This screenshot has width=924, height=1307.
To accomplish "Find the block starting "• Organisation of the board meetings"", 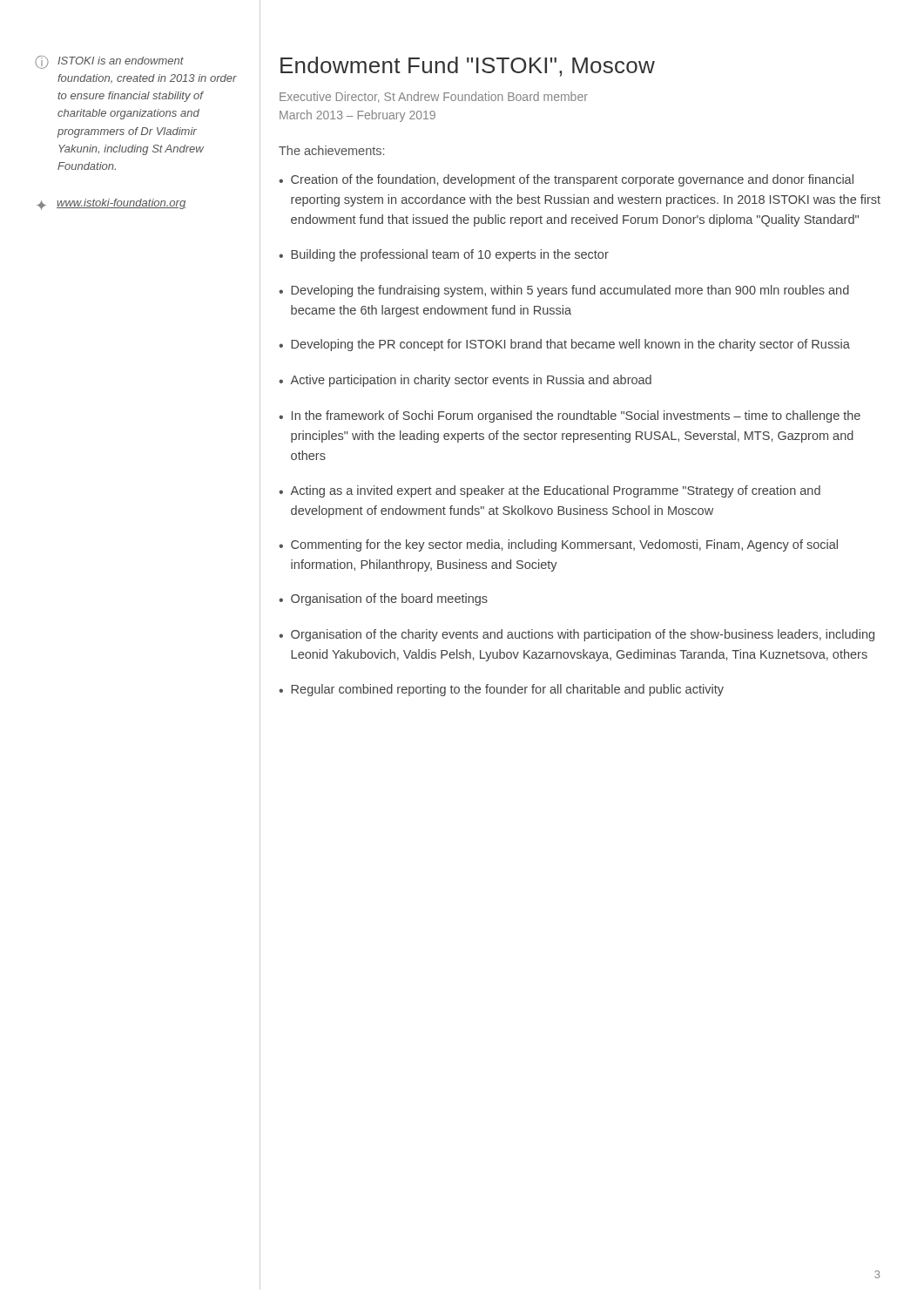I will click(x=383, y=600).
